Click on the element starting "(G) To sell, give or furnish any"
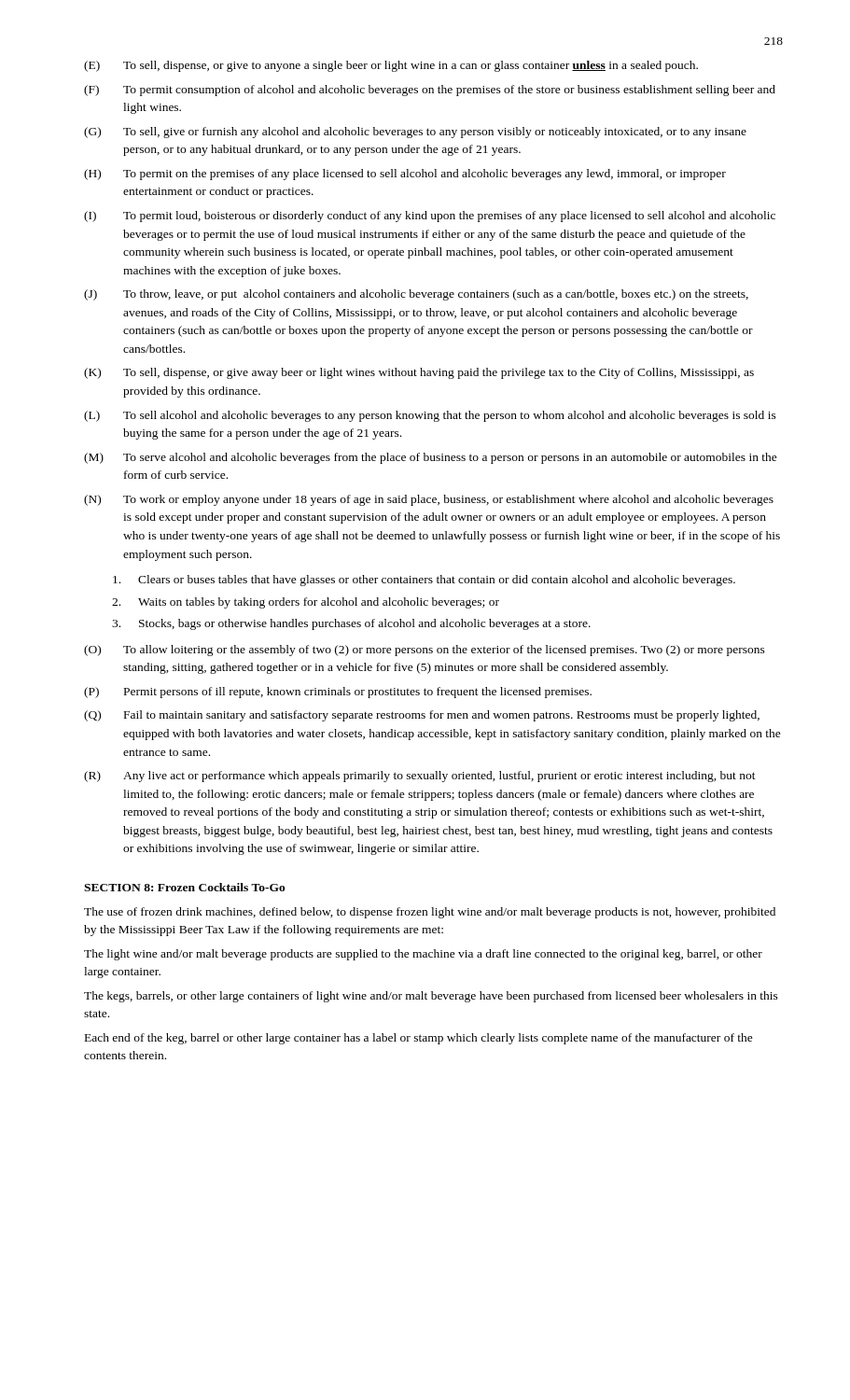The image size is (850, 1400). [433, 140]
